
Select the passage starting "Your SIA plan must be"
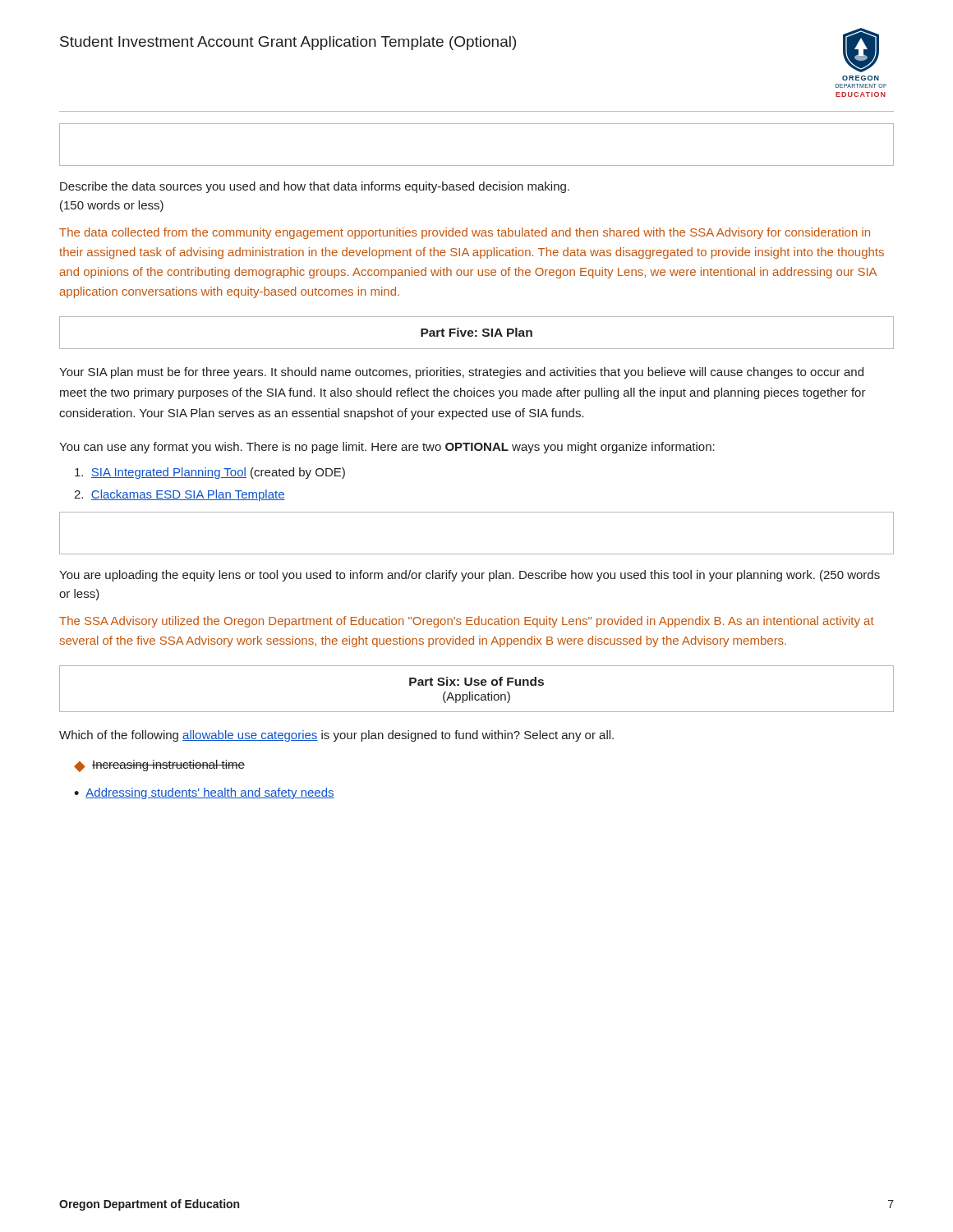coord(462,392)
